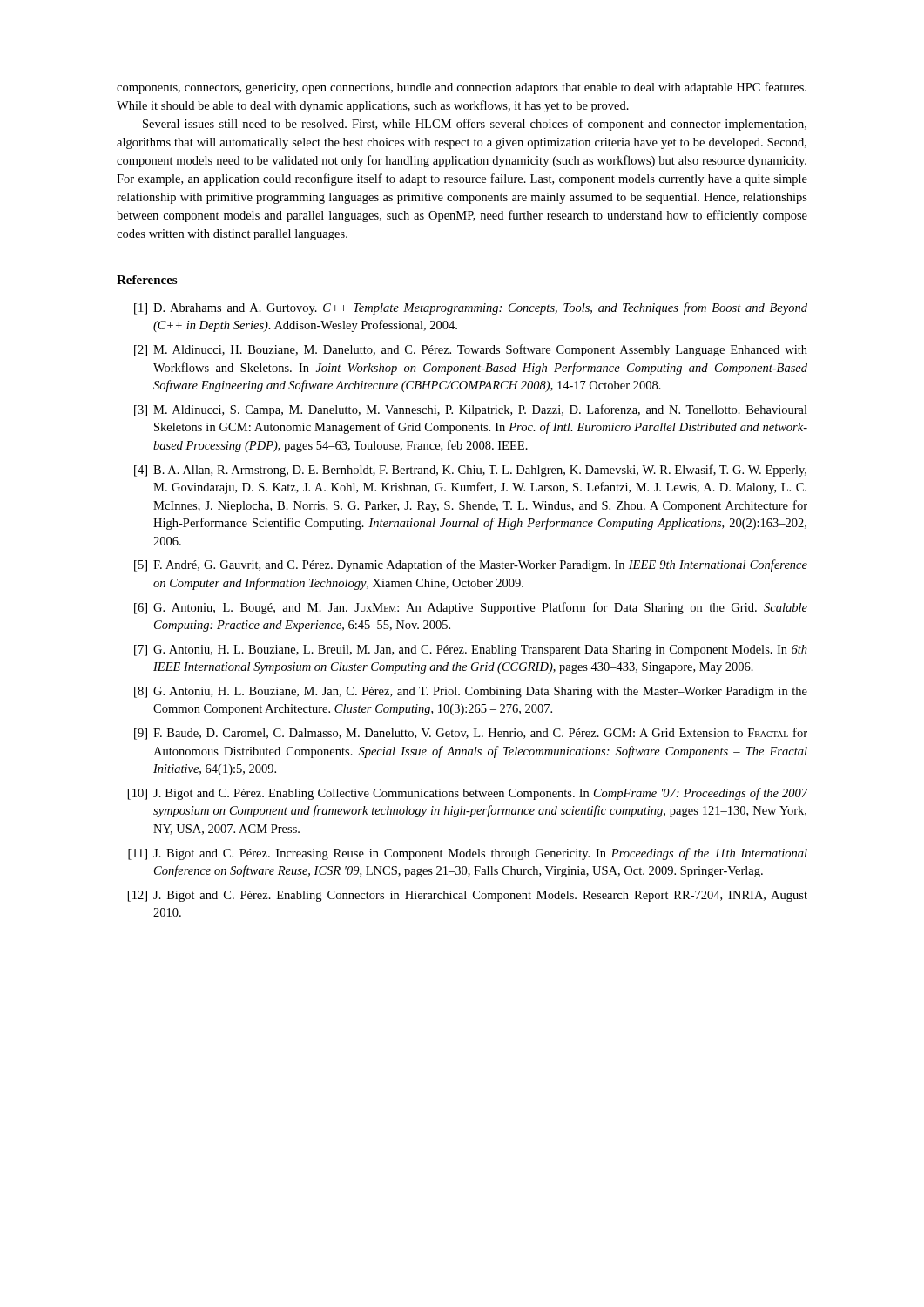Viewport: 924px width, 1307px height.
Task: Click the passage that begins "[6] G. Antoniu, L. Bougé, and M. Jan."
Action: 462,616
